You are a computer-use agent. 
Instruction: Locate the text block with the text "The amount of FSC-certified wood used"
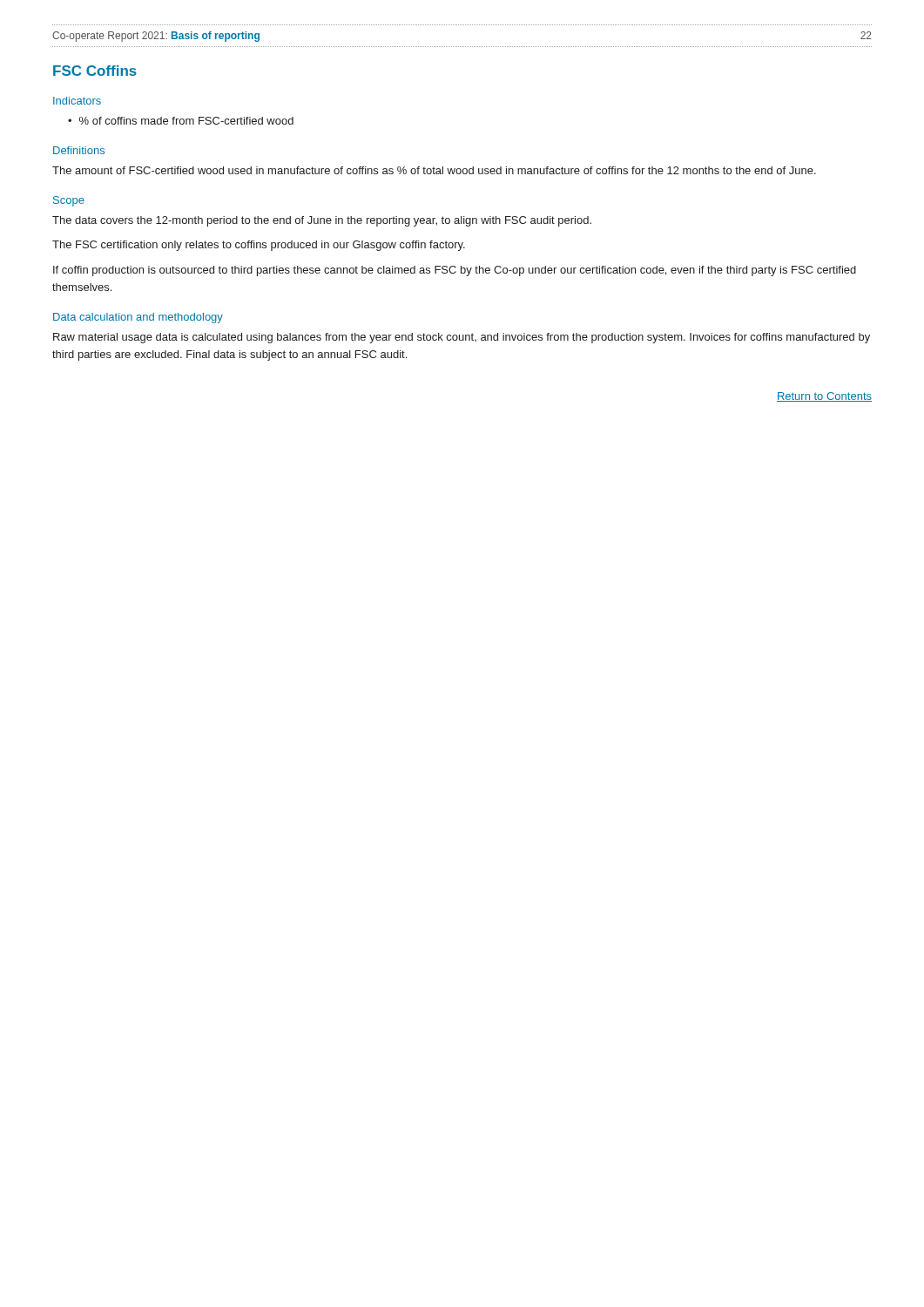(x=434, y=170)
